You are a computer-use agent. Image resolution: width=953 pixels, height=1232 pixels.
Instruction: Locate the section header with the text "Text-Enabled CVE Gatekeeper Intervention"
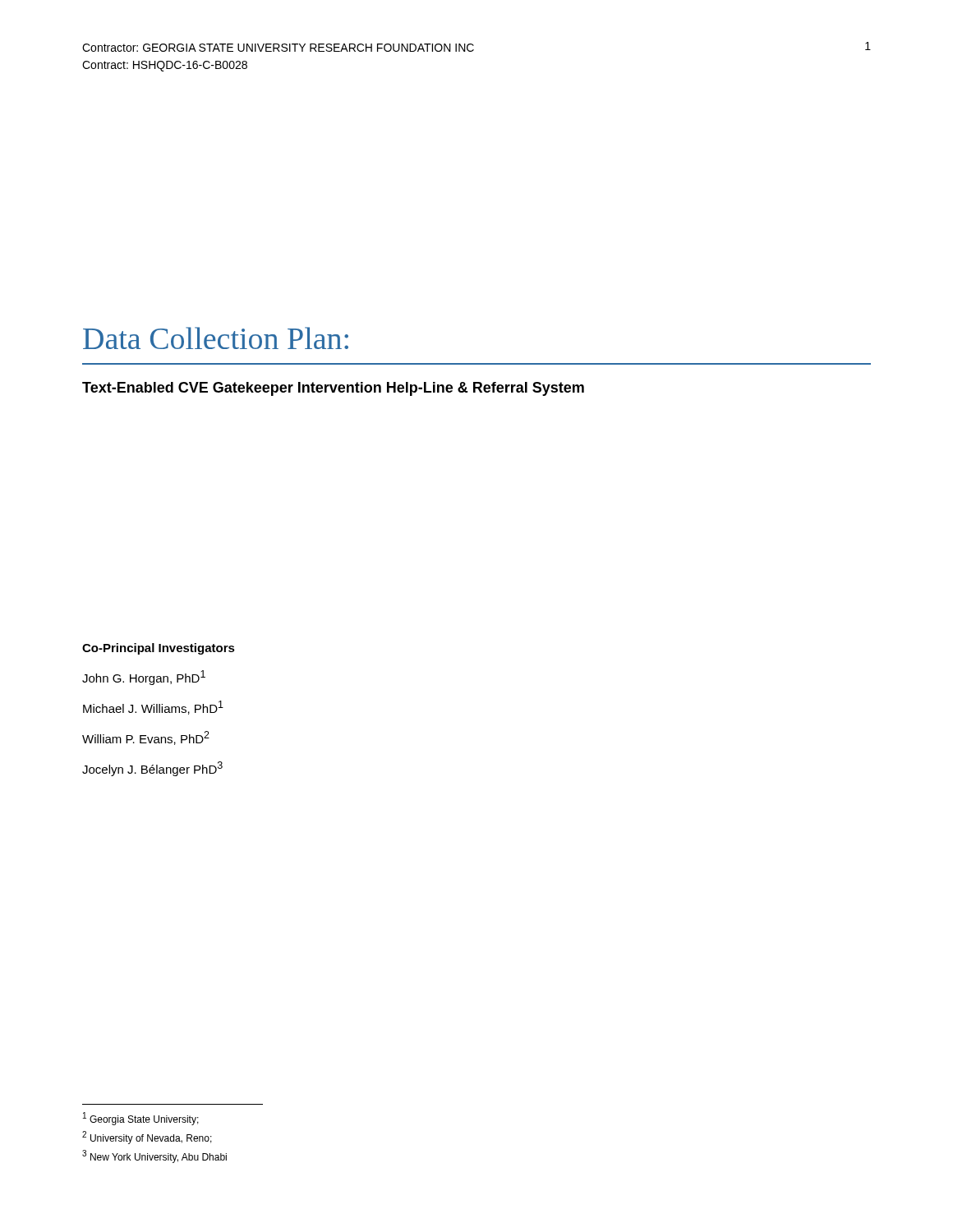click(x=476, y=388)
